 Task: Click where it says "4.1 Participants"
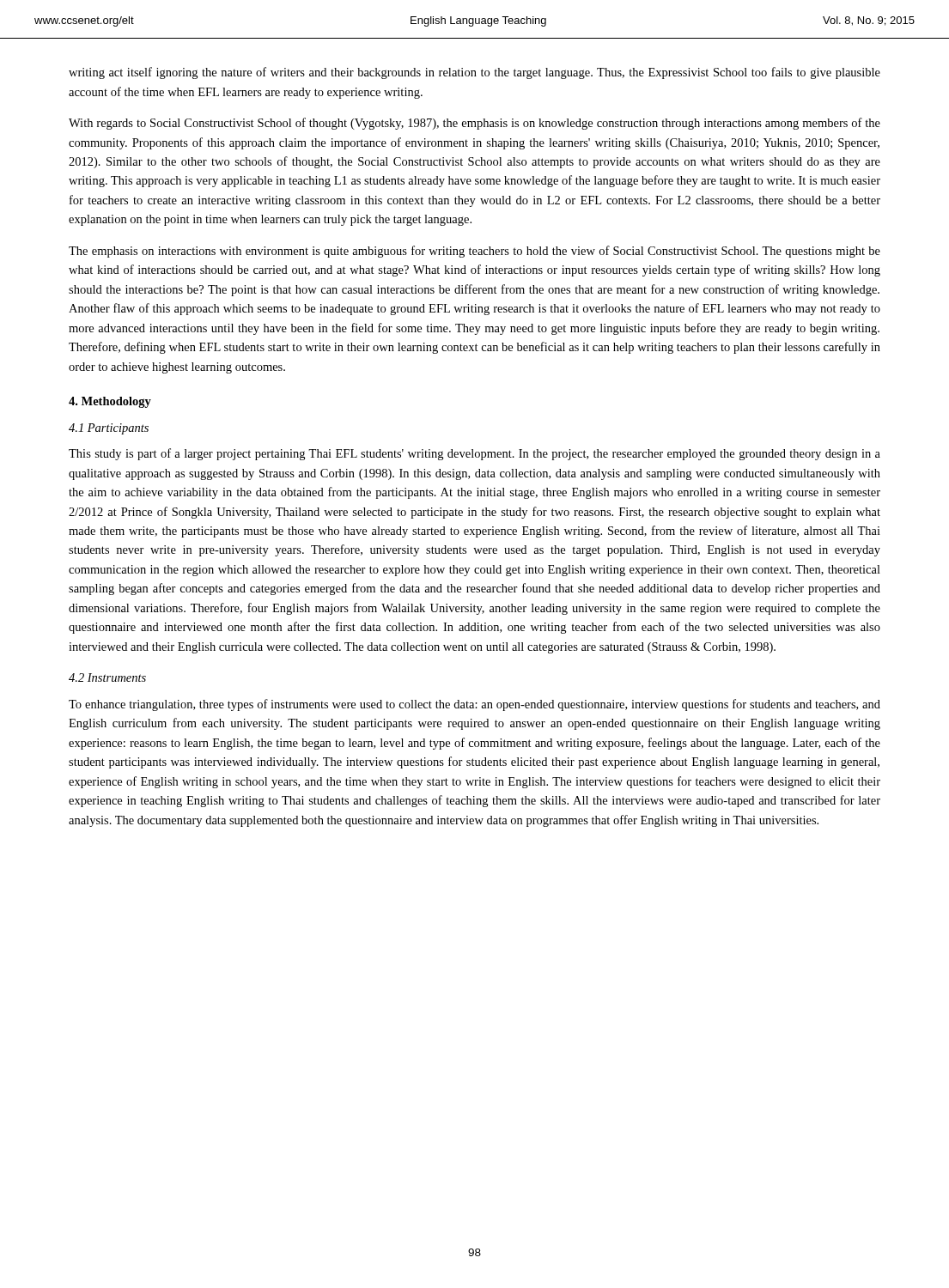[x=109, y=427]
